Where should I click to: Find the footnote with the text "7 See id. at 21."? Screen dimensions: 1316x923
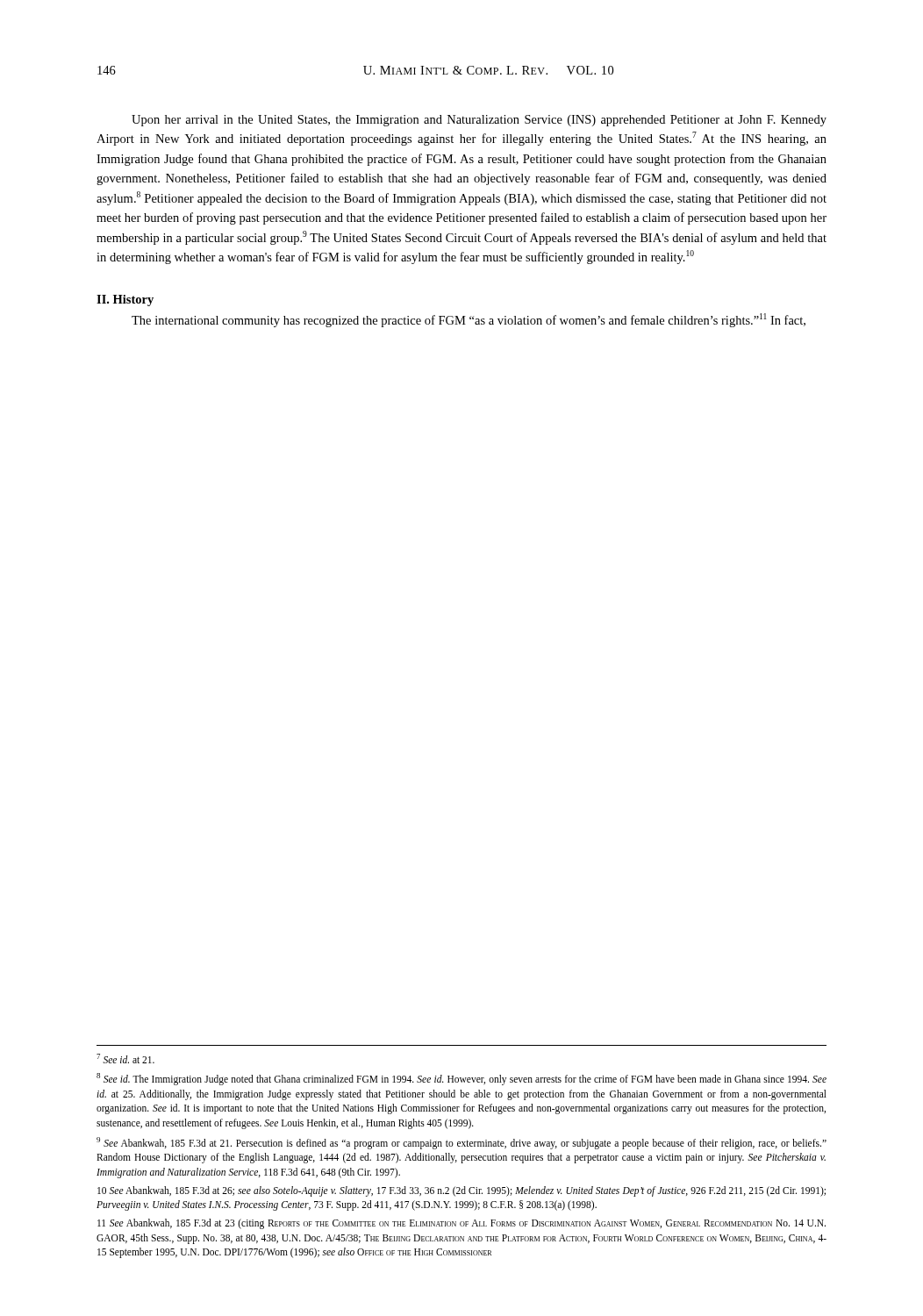pyautogui.click(x=126, y=1058)
